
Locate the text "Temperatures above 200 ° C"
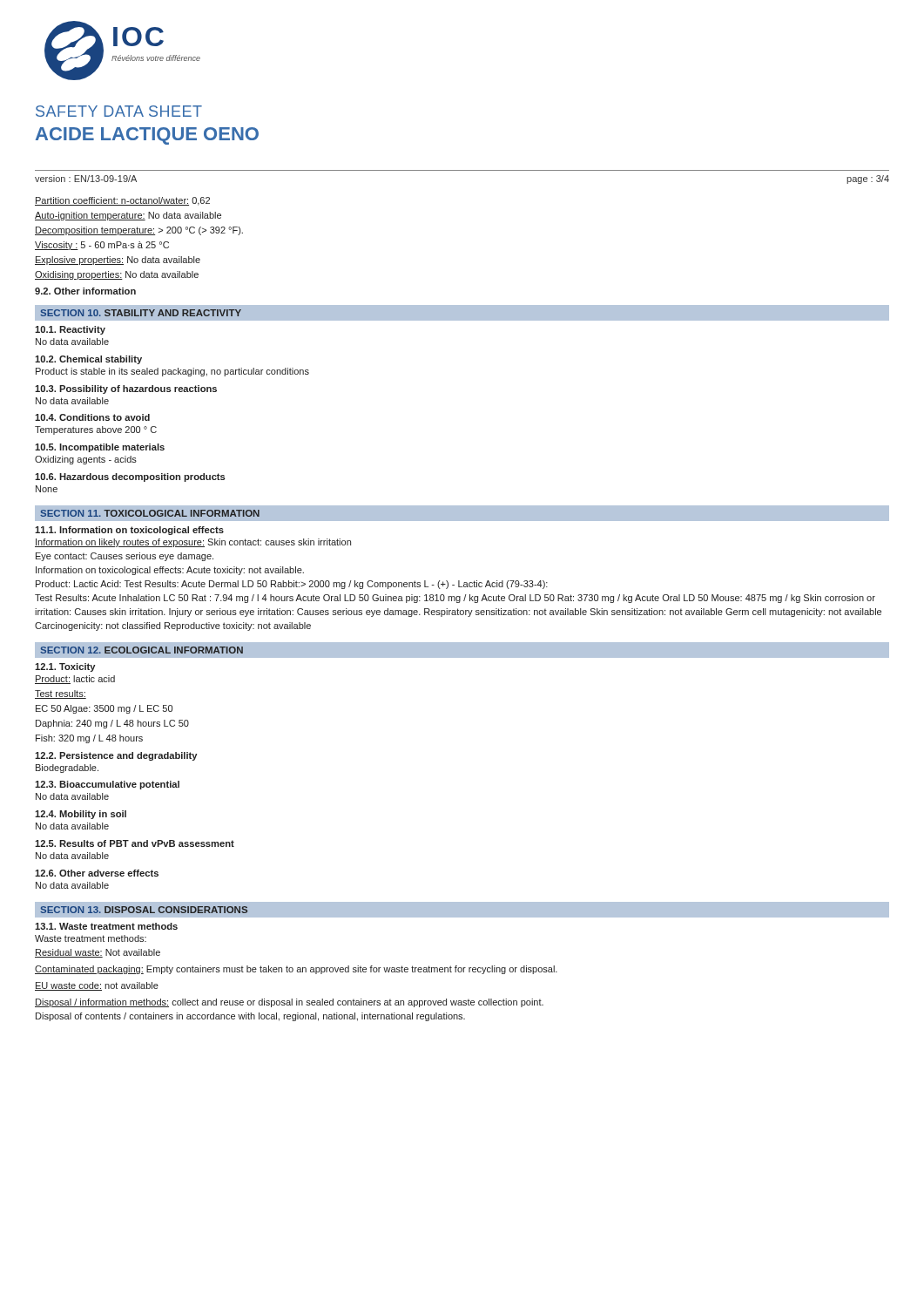pyautogui.click(x=96, y=430)
